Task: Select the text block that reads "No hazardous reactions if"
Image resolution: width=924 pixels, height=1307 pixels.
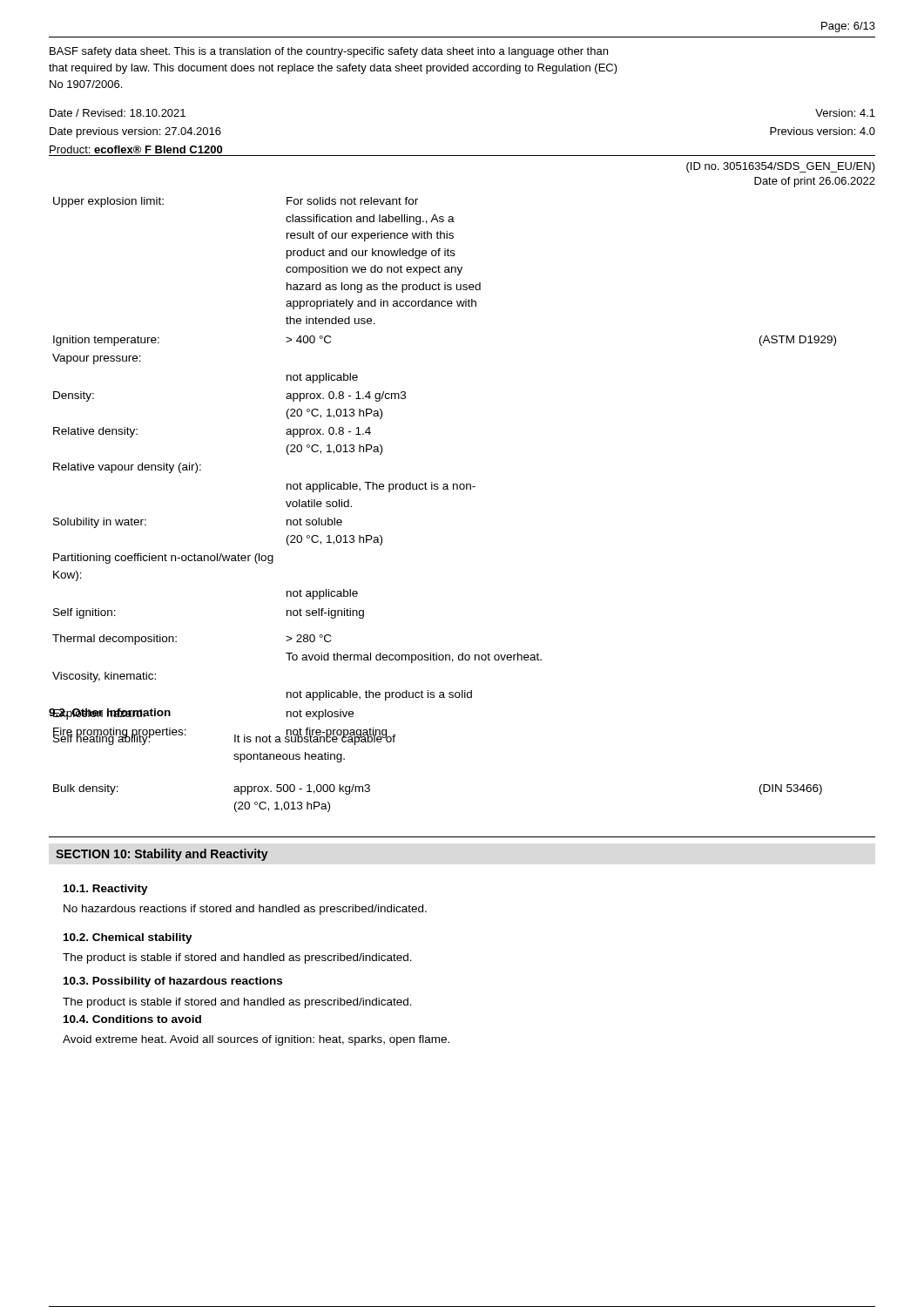Action: [x=245, y=908]
